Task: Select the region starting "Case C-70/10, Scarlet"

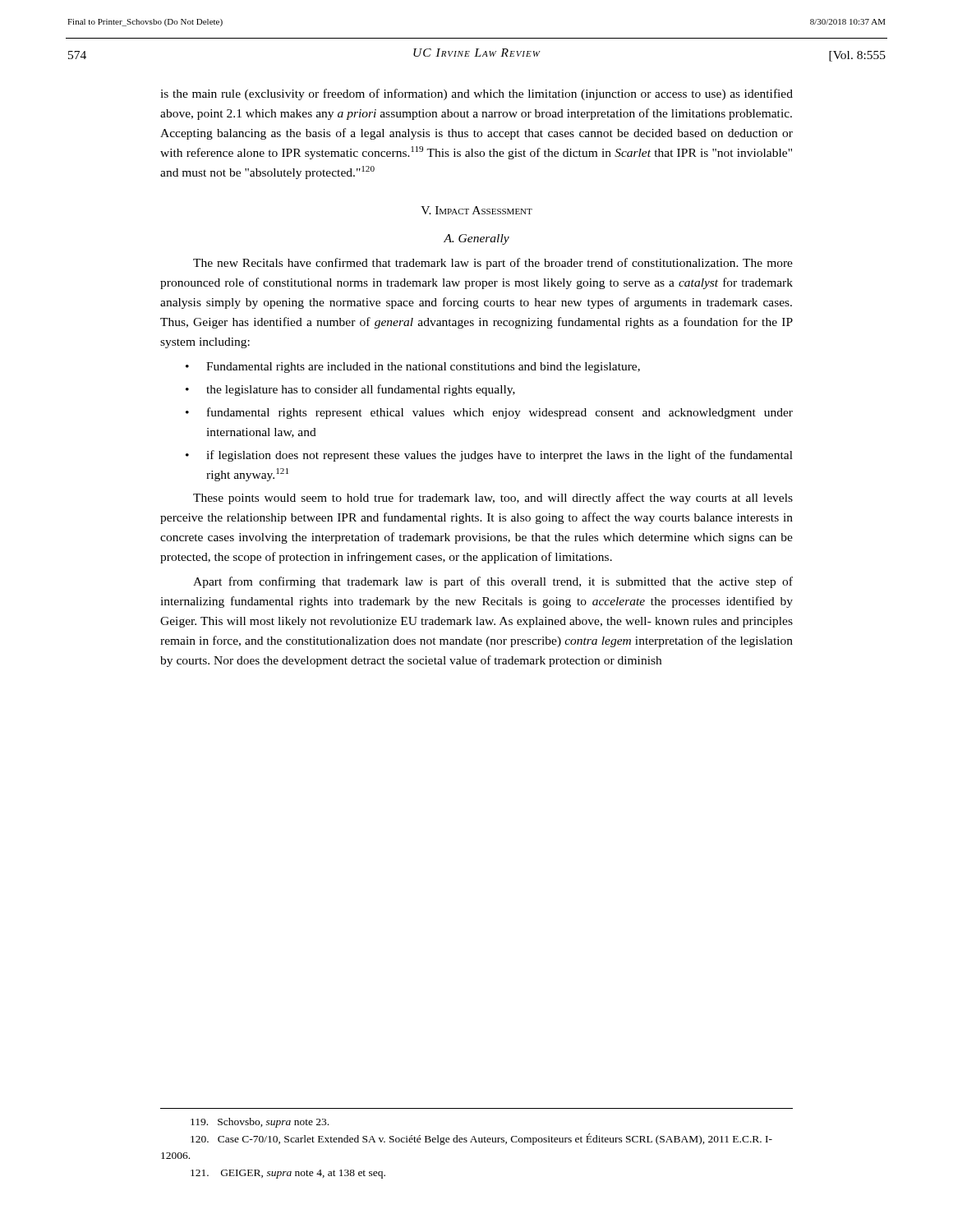Action: 466,1147
